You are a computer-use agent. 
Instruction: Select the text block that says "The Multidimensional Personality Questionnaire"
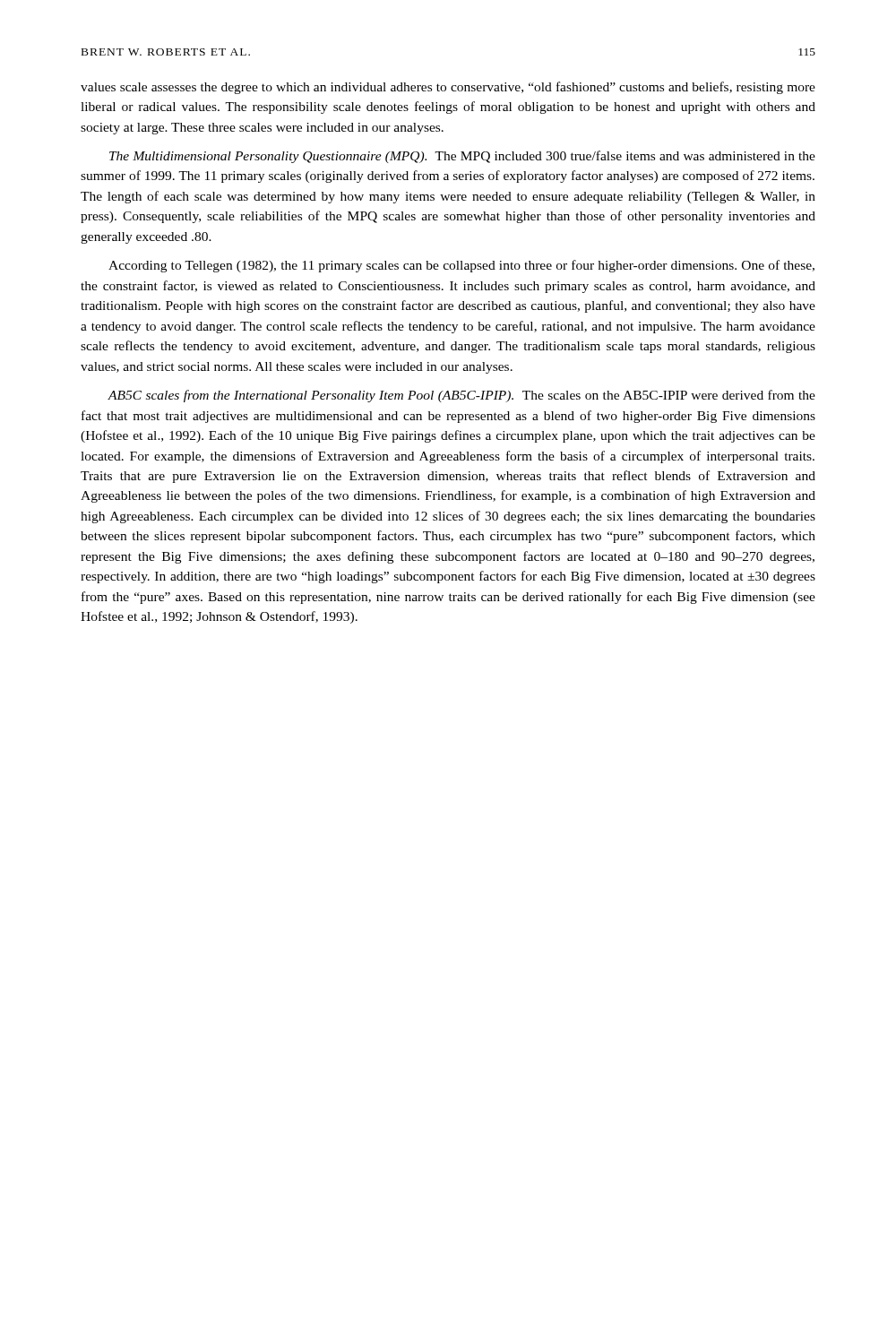448,196
